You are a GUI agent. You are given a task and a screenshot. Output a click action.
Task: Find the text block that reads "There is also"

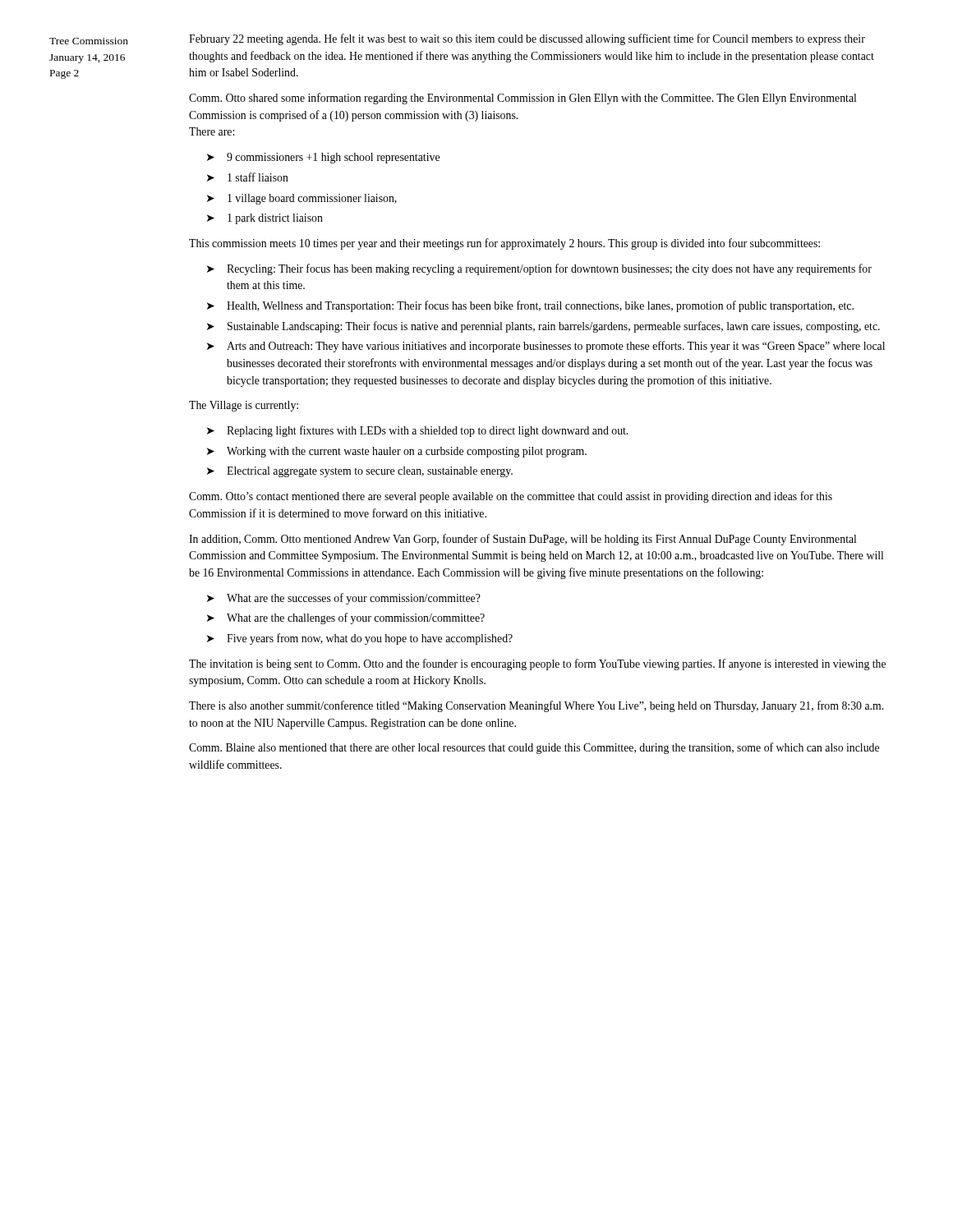coord(538,715)
